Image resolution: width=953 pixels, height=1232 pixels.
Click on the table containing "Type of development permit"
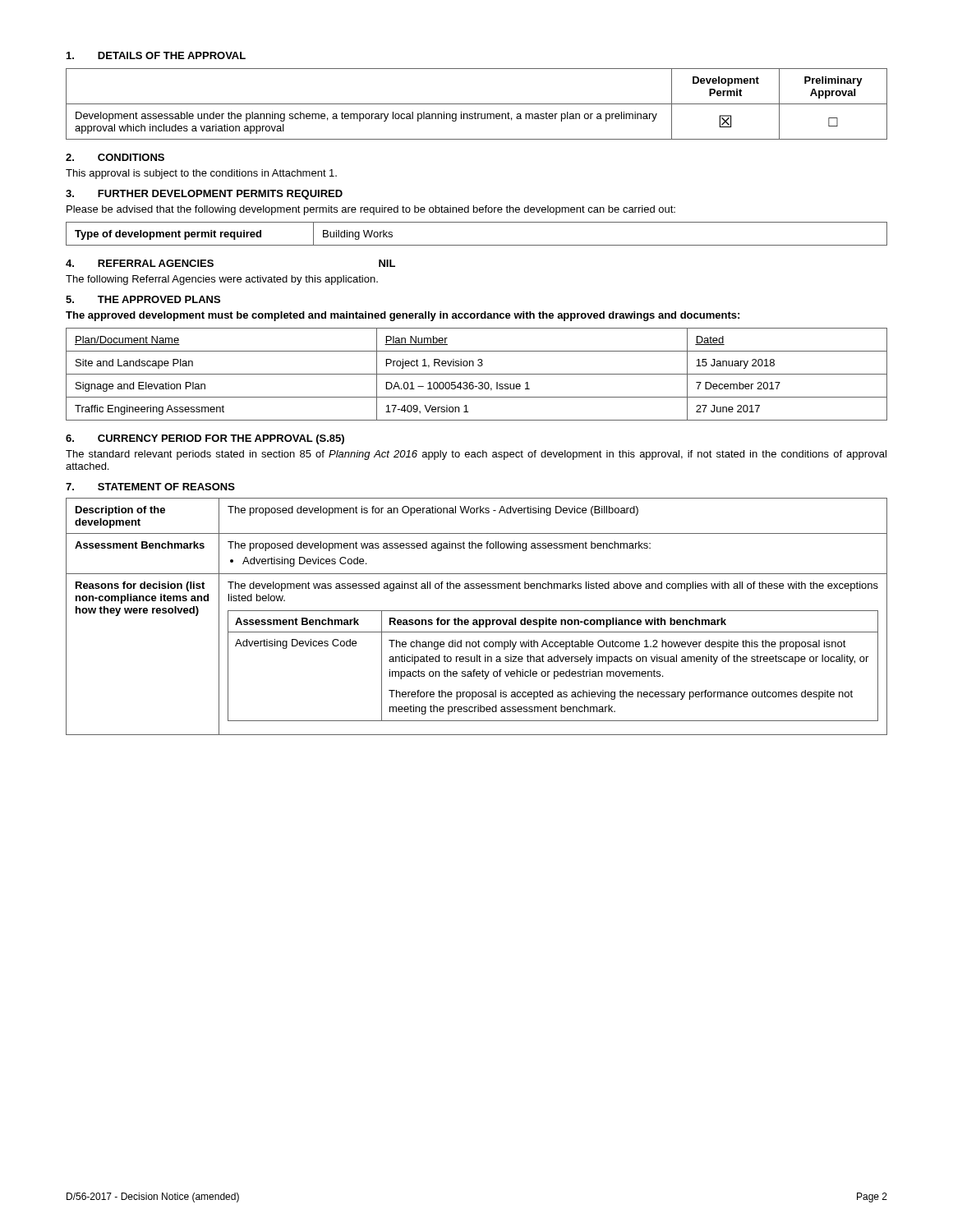click(x=476, y=234)
